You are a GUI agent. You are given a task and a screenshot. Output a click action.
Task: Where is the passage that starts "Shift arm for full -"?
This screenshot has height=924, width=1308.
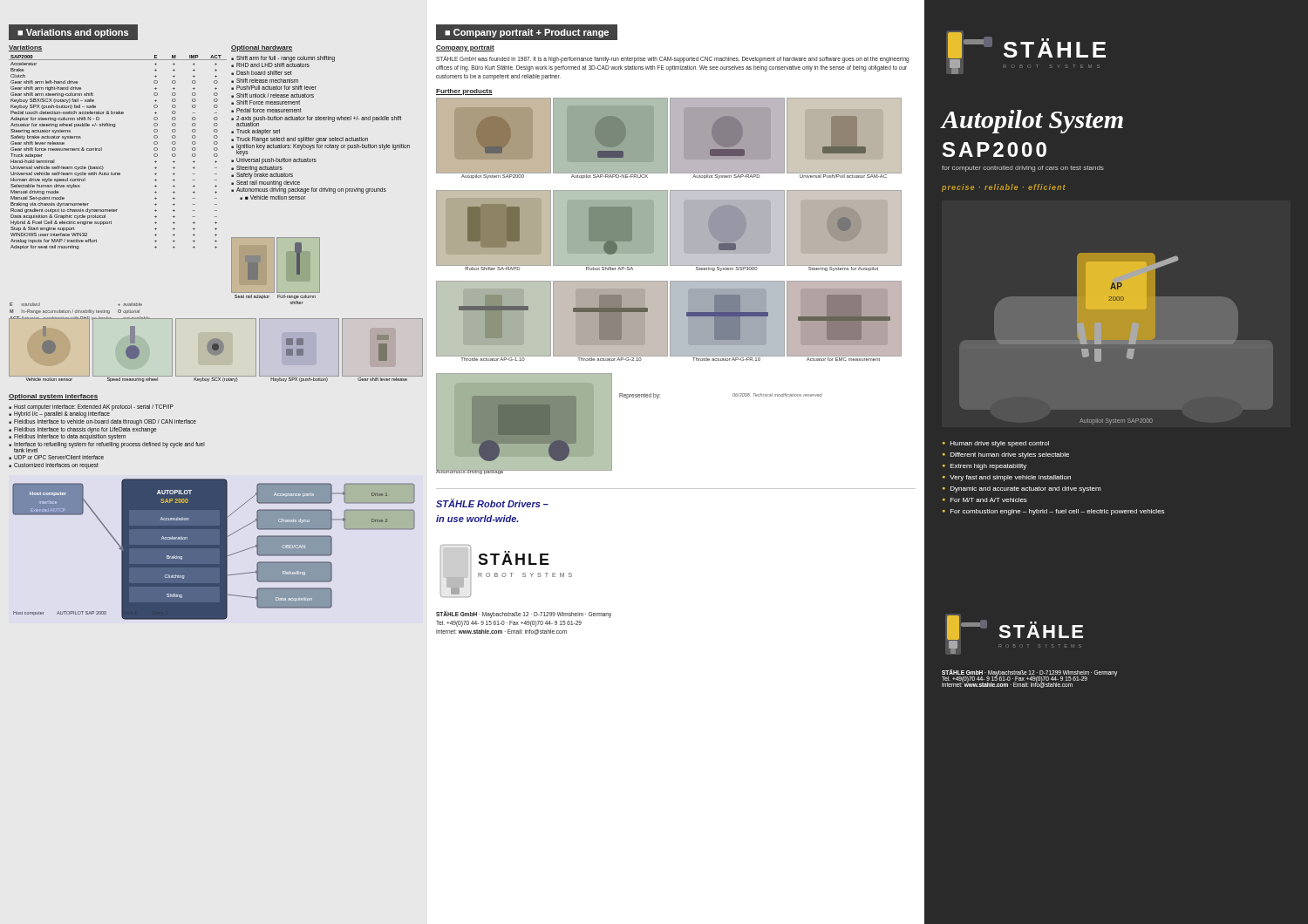(x=325, y=128)
